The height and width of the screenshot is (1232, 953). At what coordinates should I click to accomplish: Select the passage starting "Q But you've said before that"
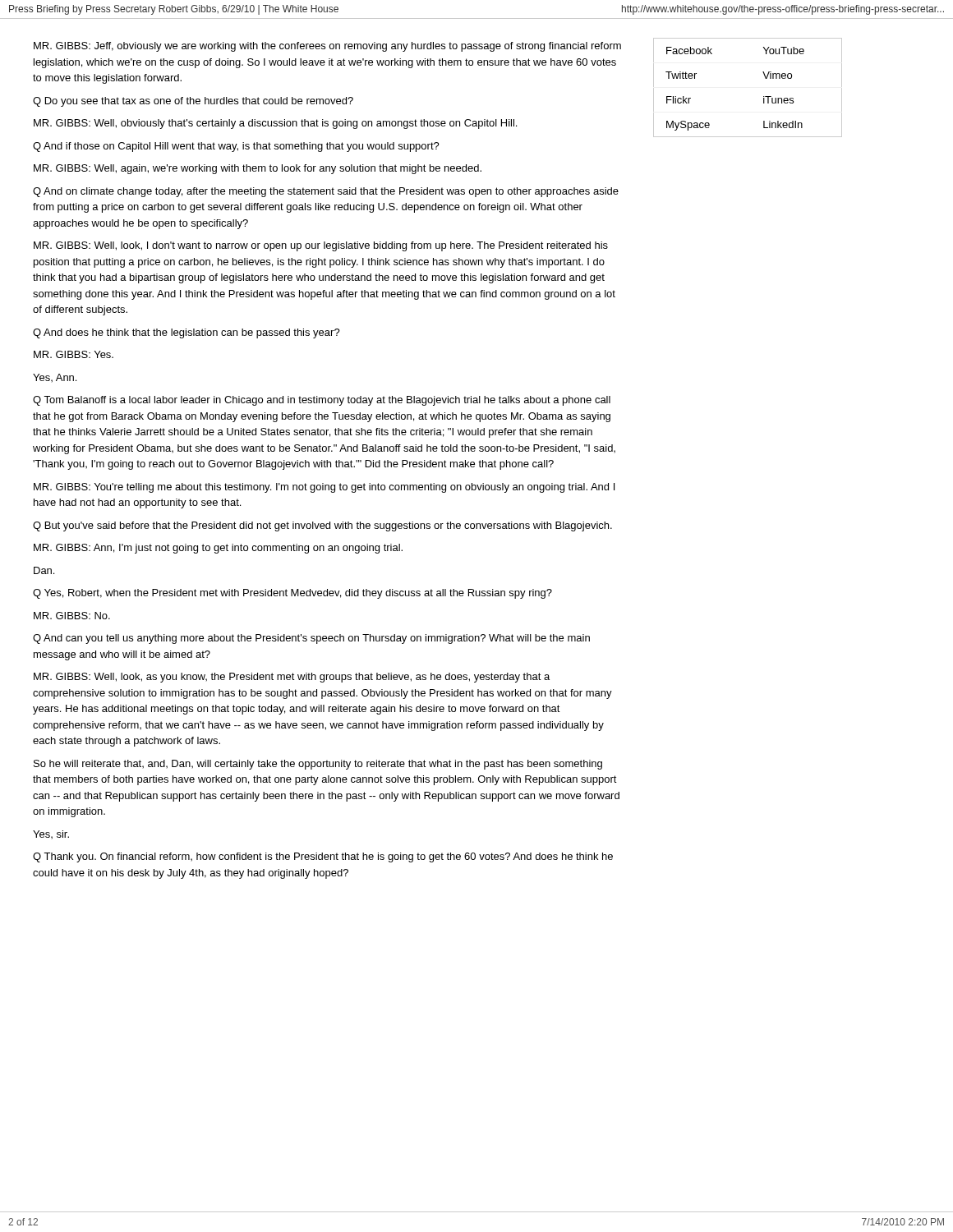click(x=323, y=525)
